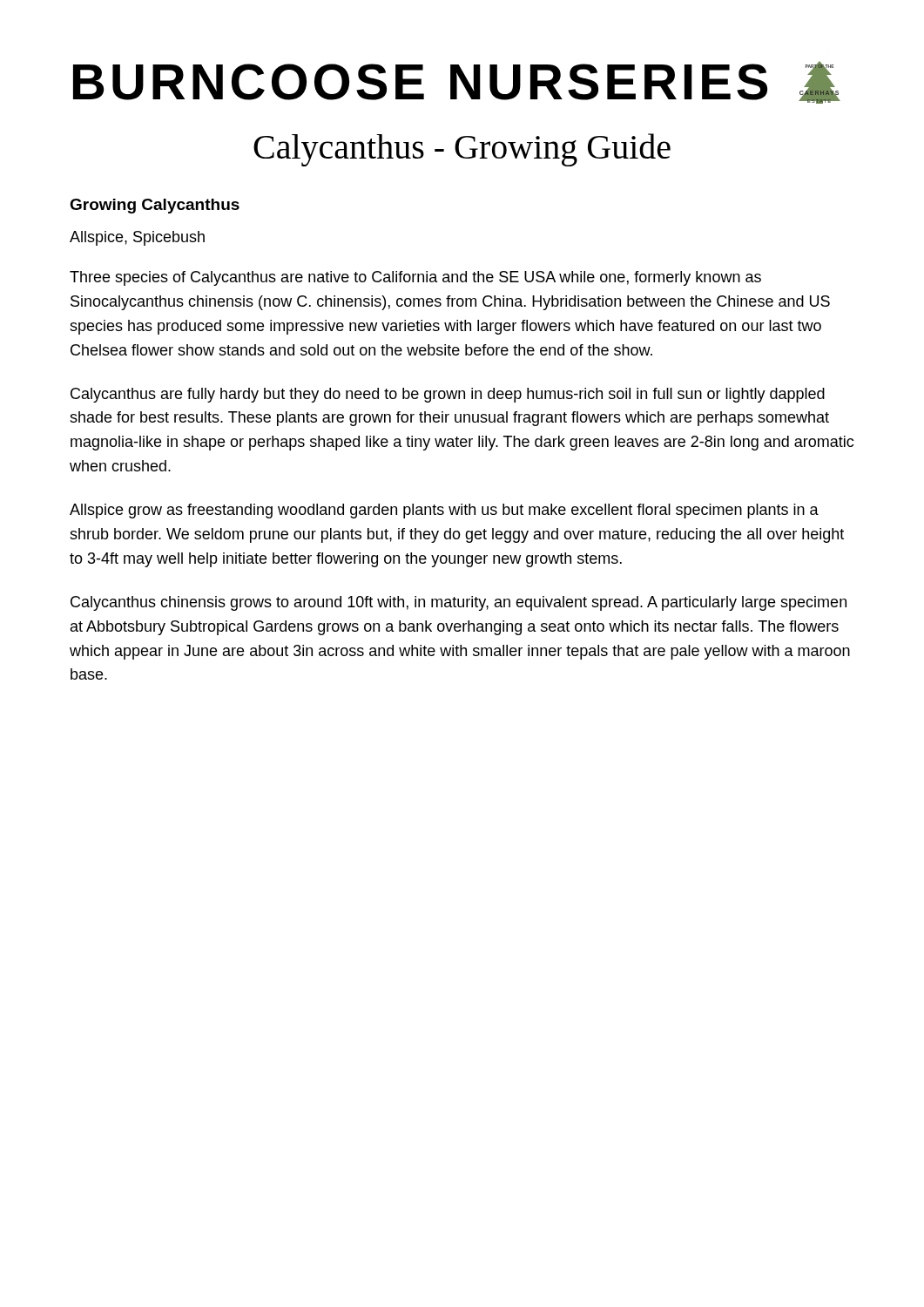
Task: Locate the text containing "Allspice, Spicebush"
Action: click(x=138, y=237)
